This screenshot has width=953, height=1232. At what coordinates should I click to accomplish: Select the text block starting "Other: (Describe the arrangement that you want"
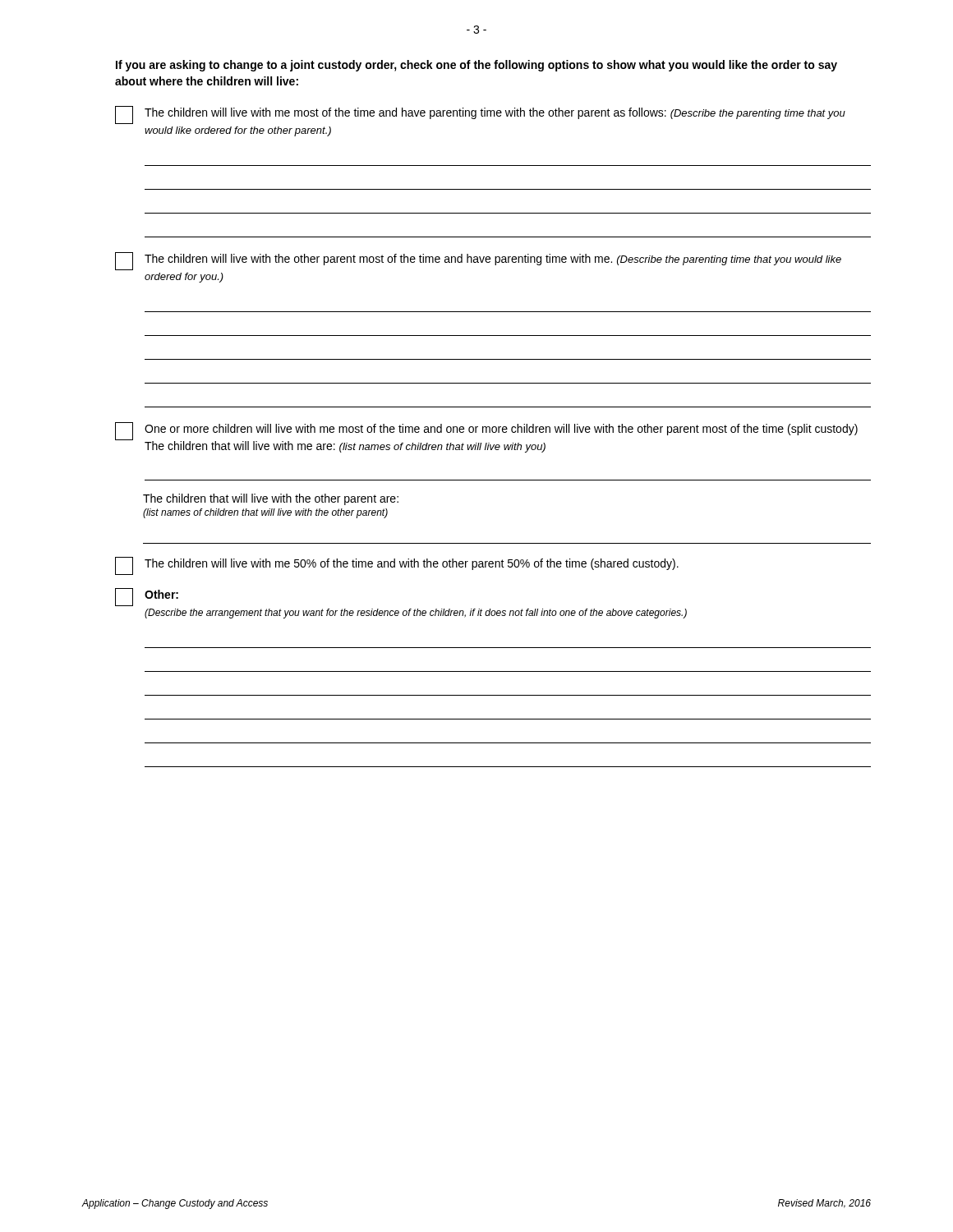[x=493, y=679]
